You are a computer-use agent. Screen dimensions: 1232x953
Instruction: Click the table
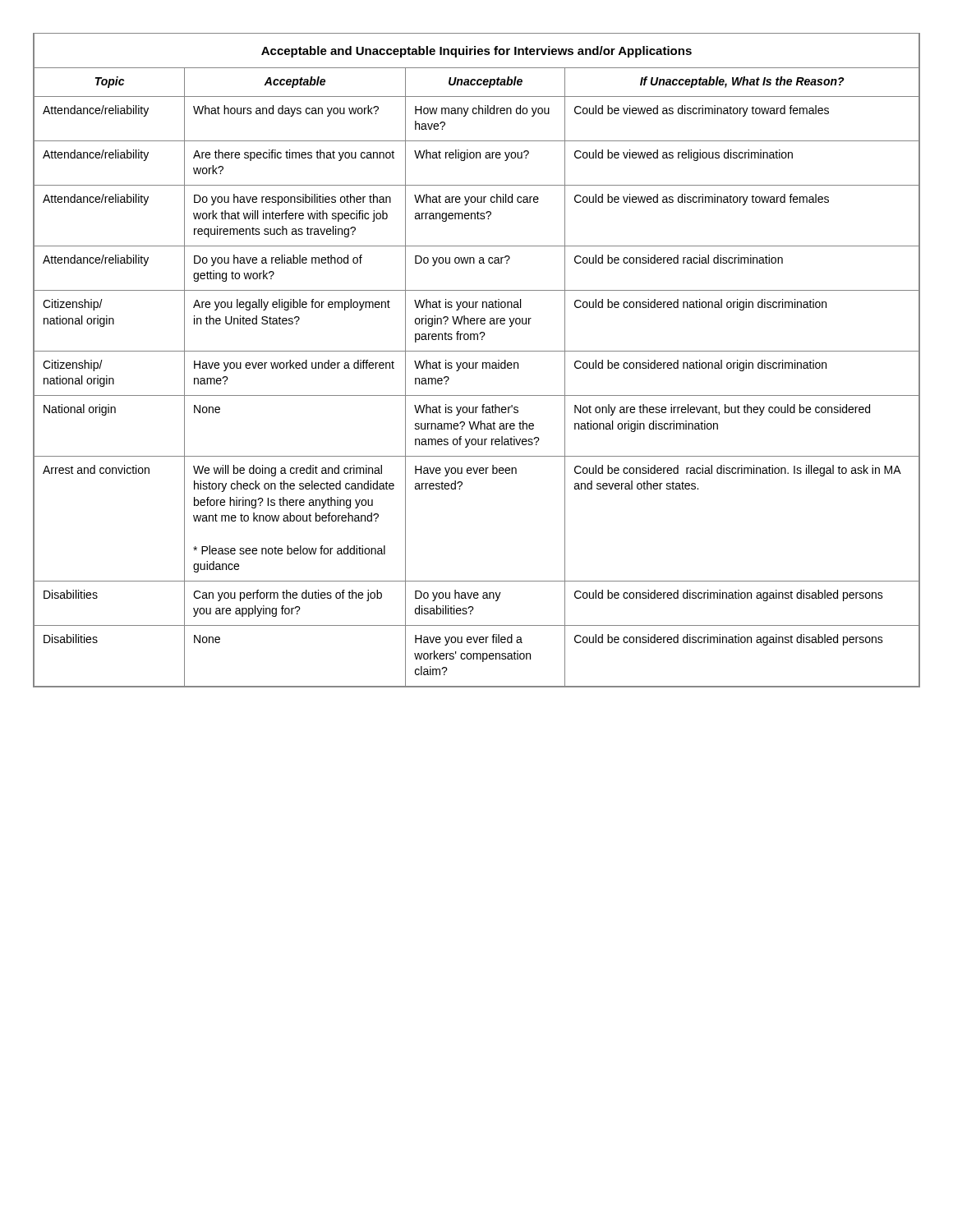click(x=476, y=360)
